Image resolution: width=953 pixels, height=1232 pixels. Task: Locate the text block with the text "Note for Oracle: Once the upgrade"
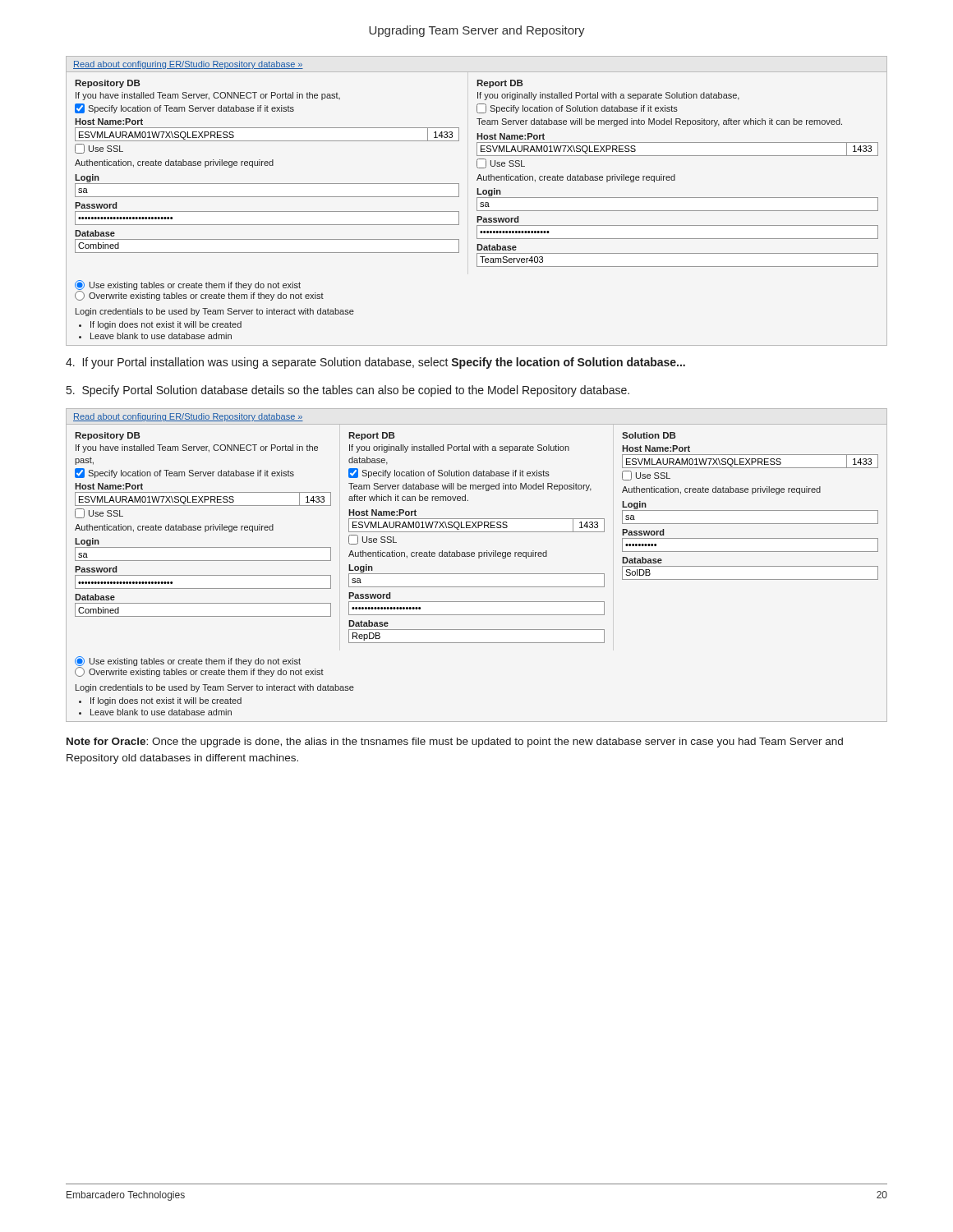(455, 749)
